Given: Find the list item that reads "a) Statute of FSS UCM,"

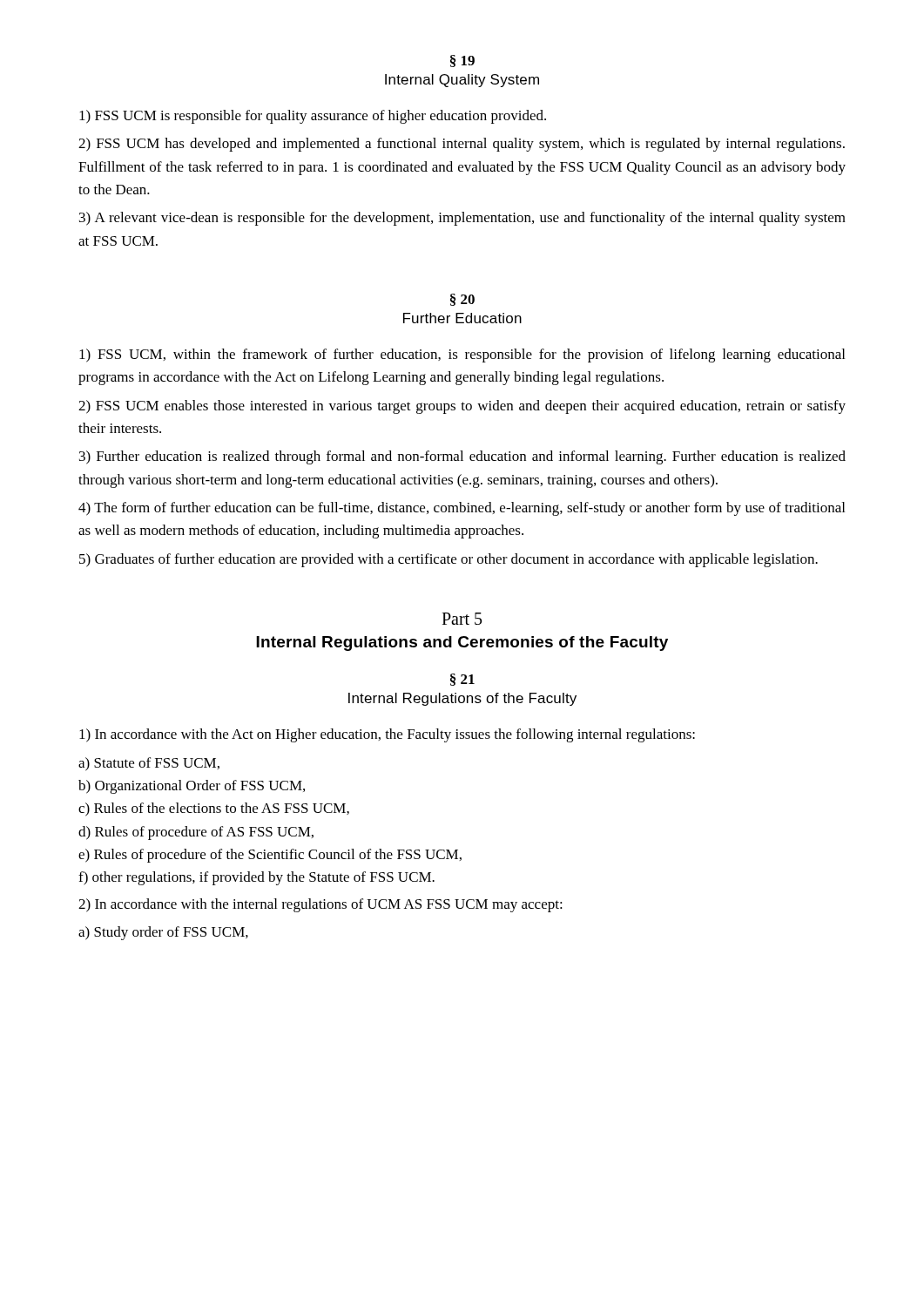Looking at the screenshot, I should [149, 762].
